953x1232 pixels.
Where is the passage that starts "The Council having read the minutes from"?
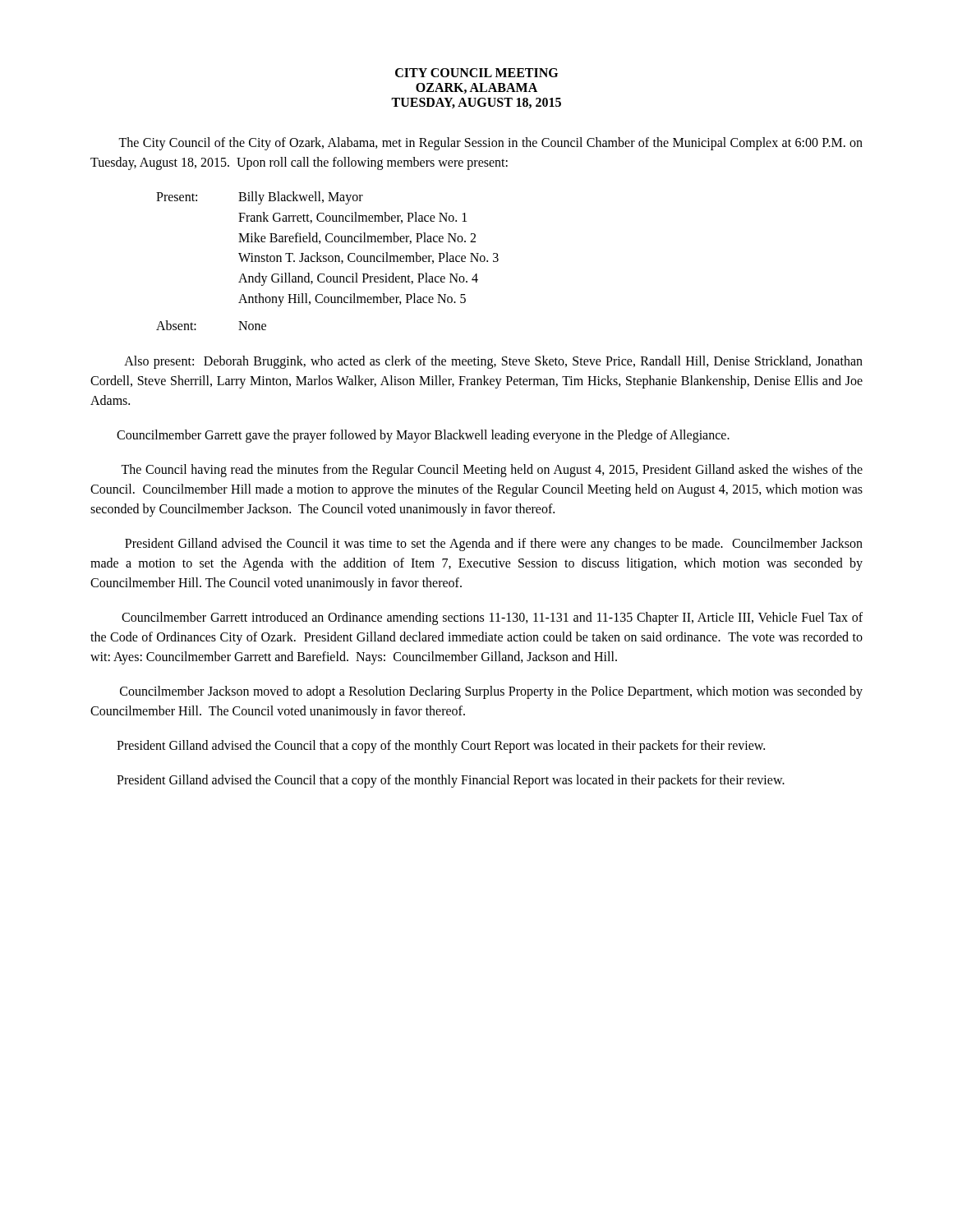[x=476, y=489]
